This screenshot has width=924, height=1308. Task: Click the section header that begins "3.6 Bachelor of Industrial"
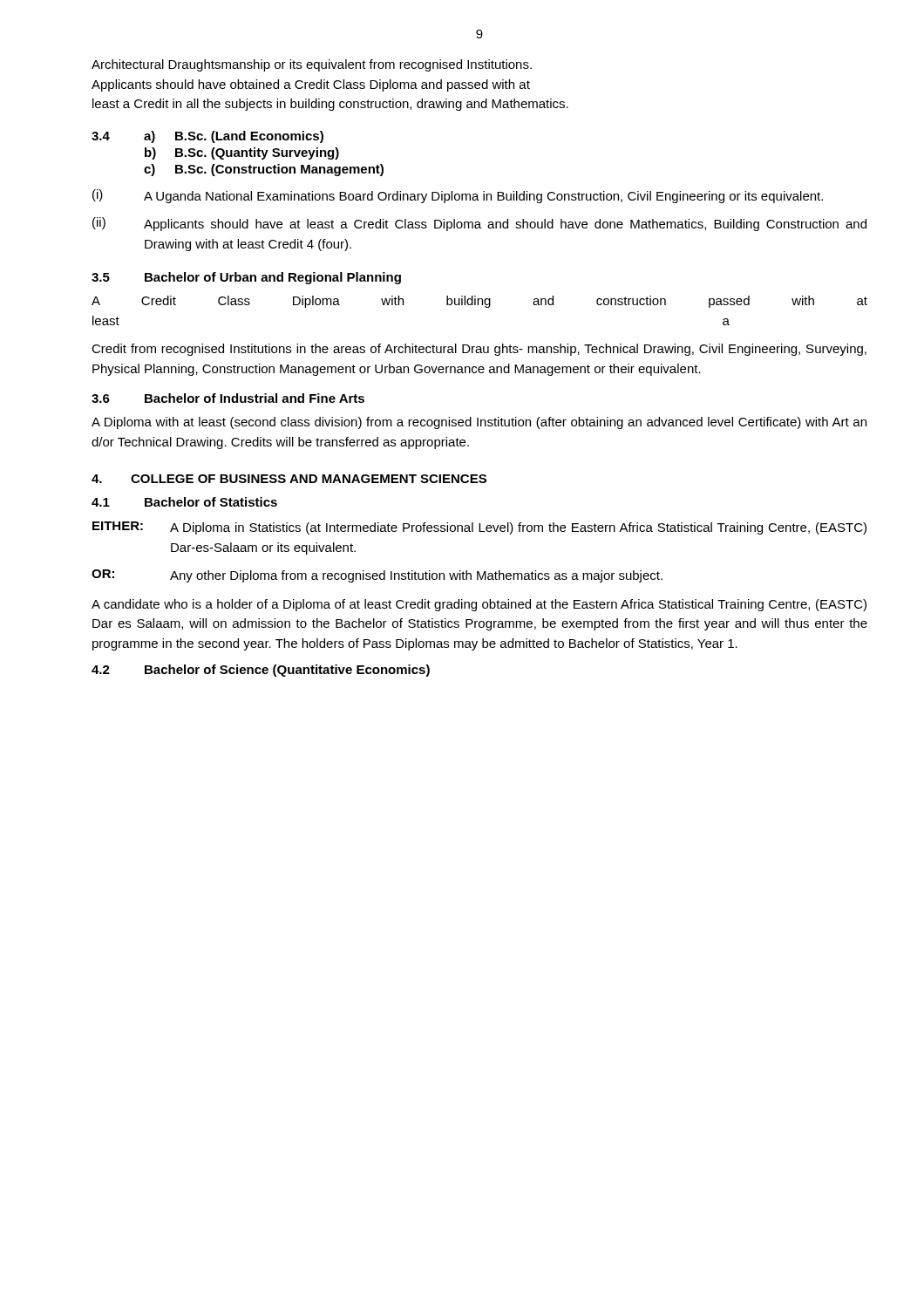(228, 398)
